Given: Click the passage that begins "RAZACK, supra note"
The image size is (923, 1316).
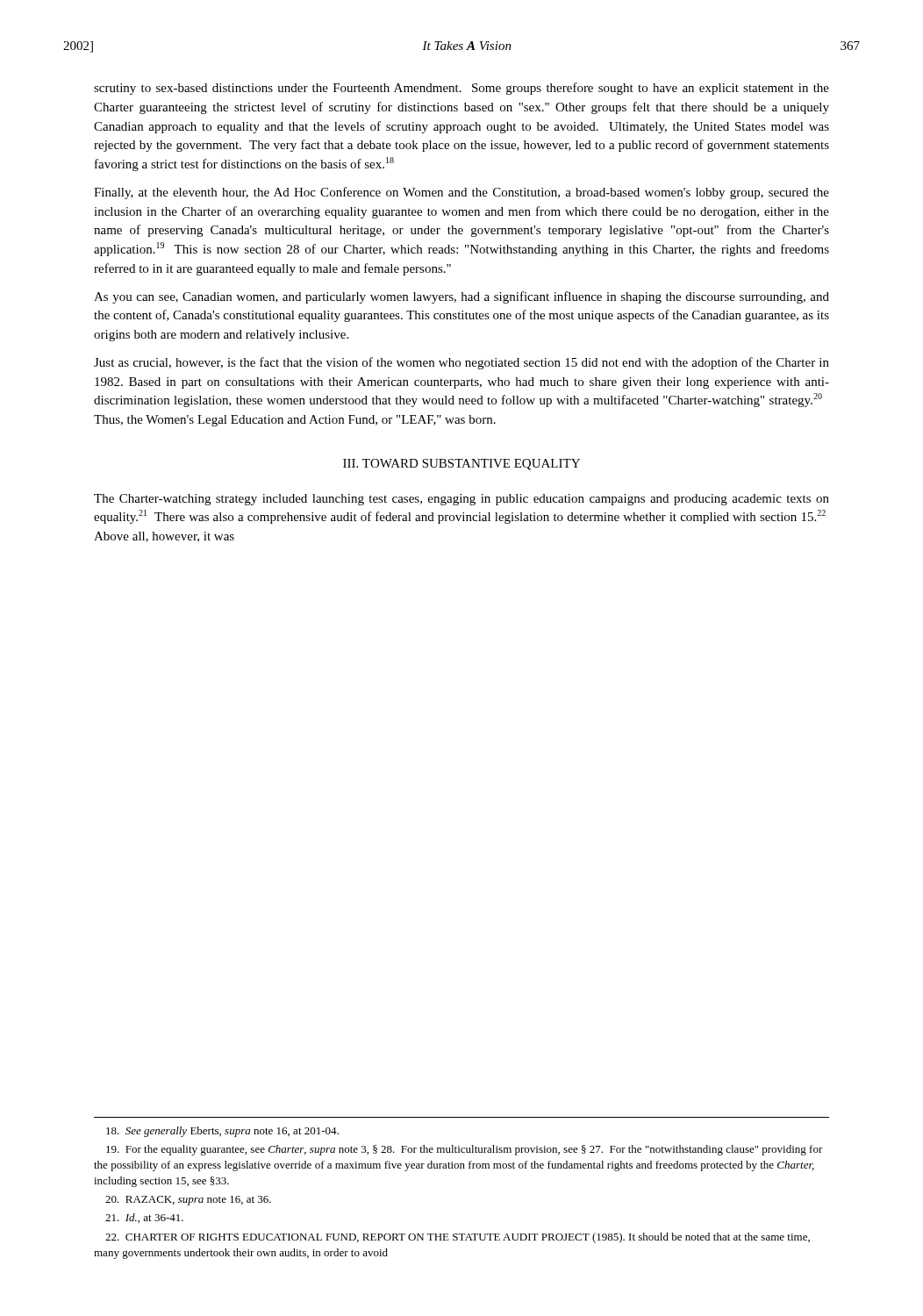Looking at the screenshot, I should [x=183, y=1199].
